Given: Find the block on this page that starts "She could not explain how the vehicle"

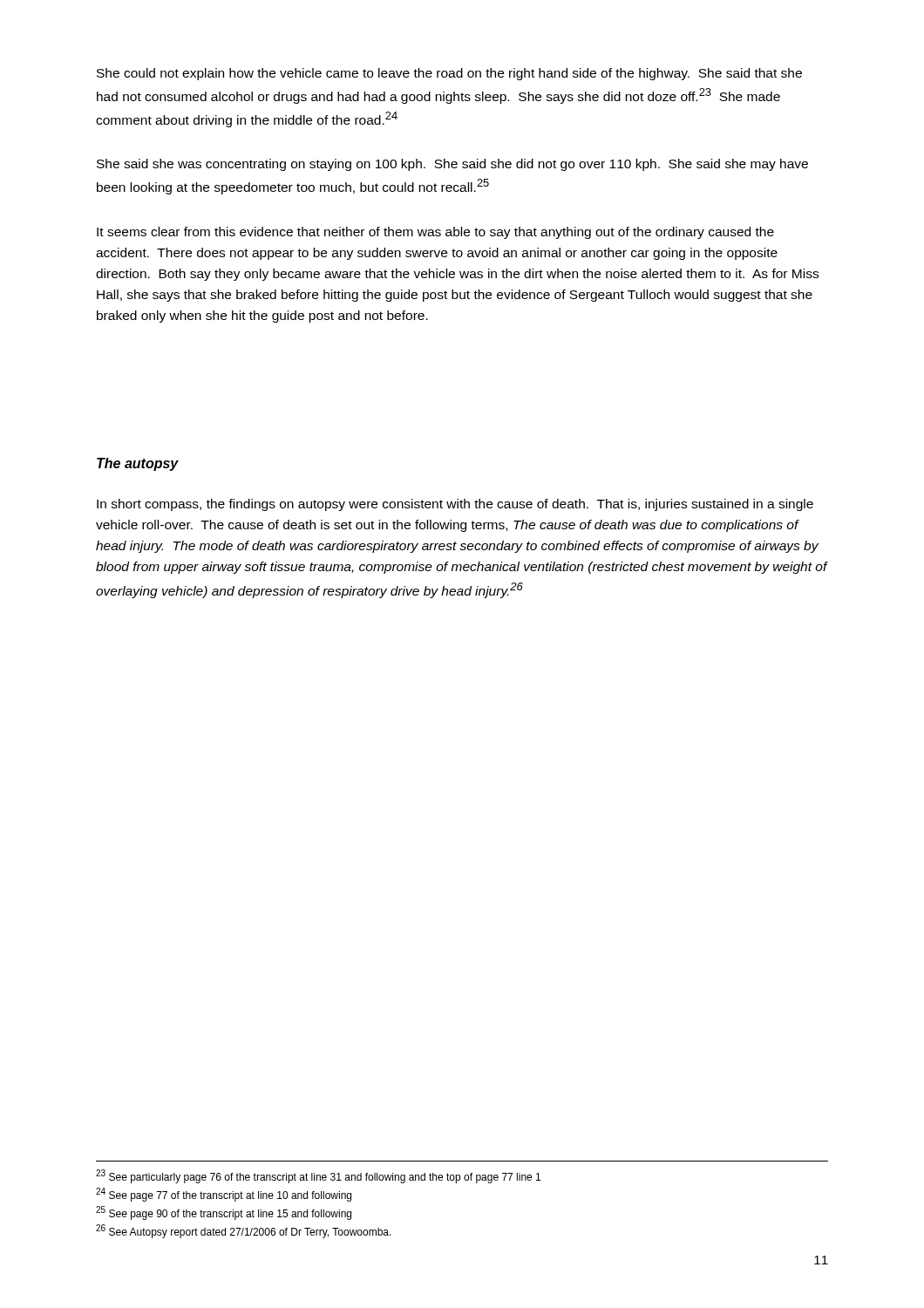Looking at the screenshot, I should pos(449,97).
